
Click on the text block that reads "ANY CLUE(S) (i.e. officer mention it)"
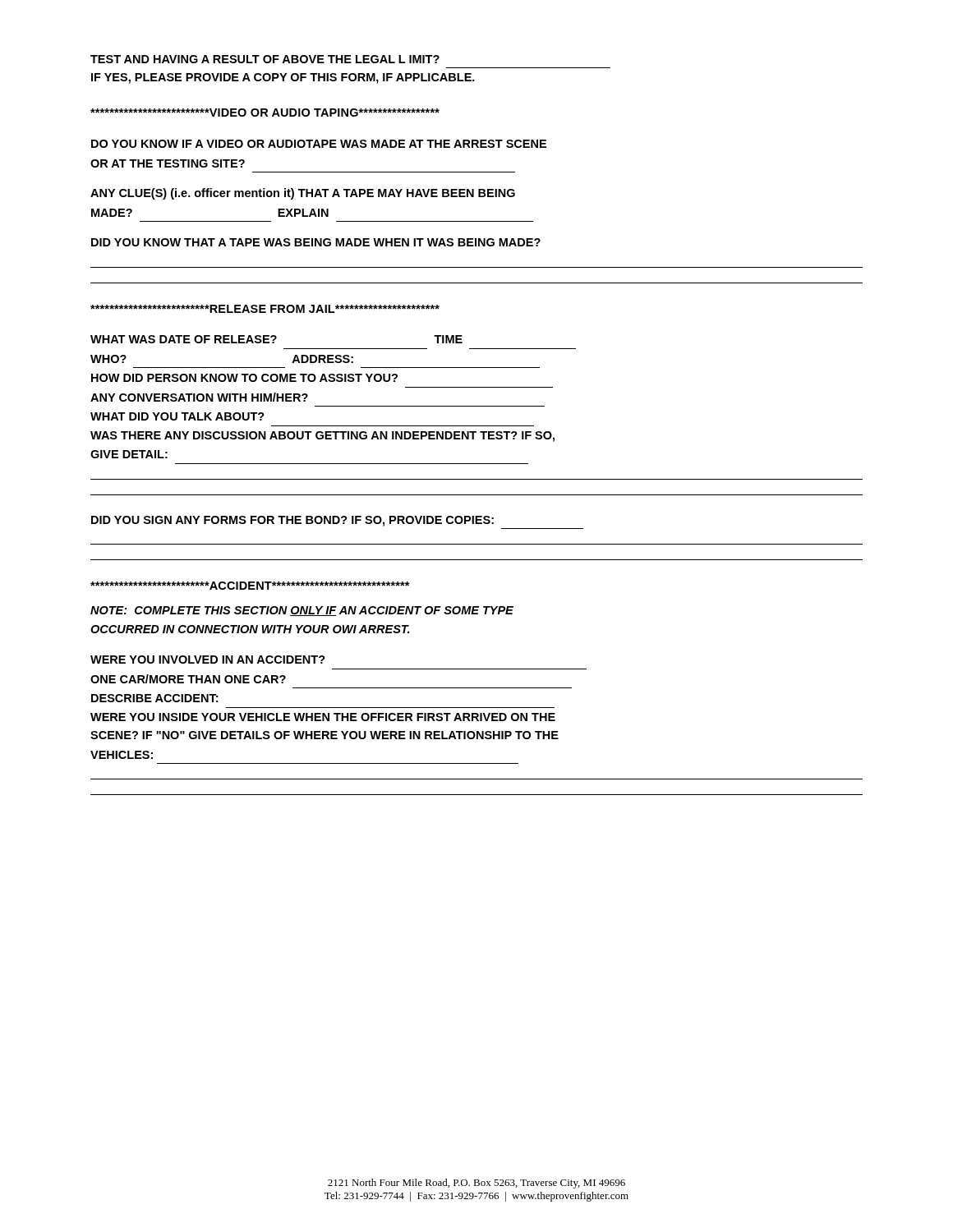pyautogui.click(x=312, y=204)
